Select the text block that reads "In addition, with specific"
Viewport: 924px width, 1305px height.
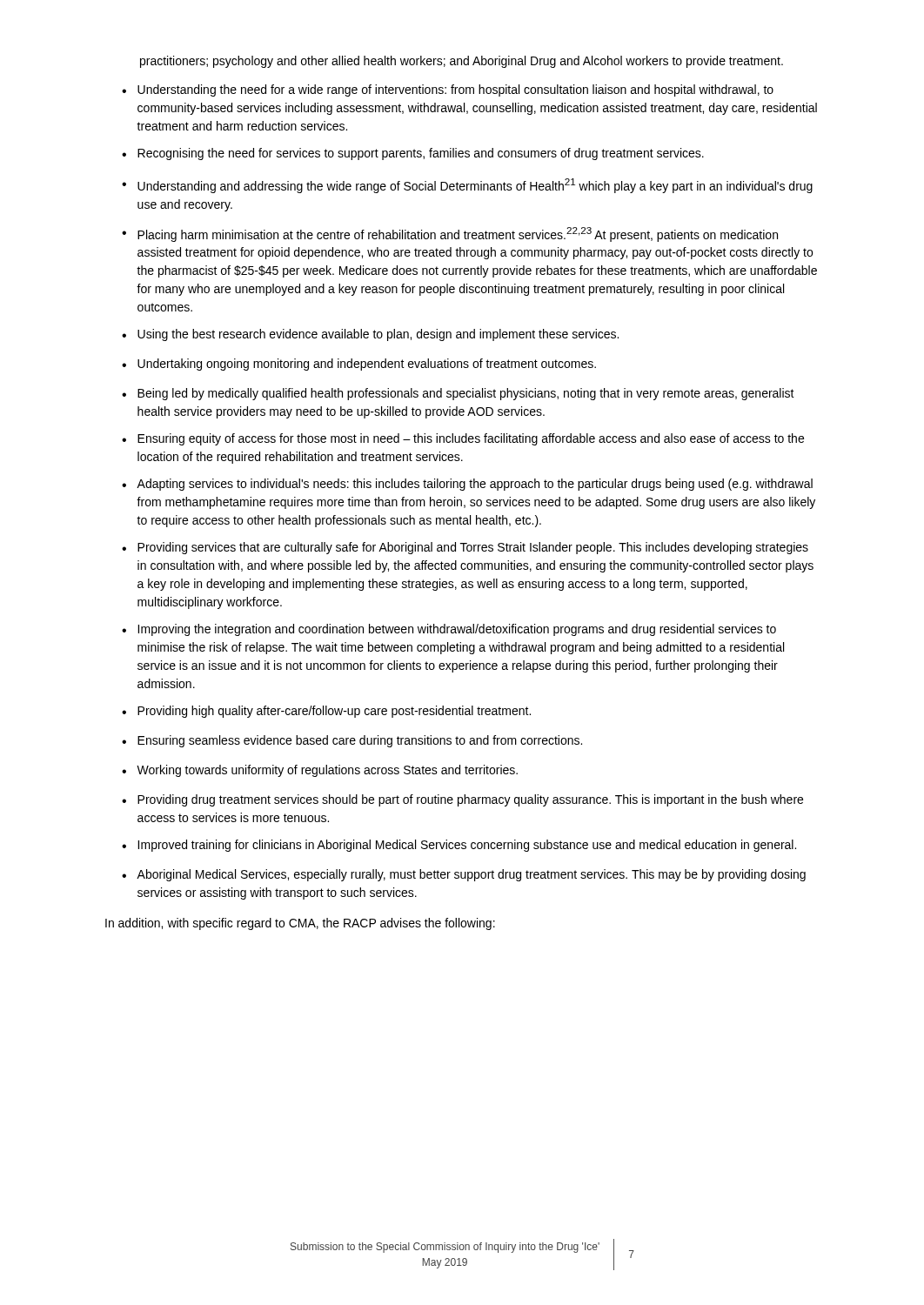(x=300, y=923)
